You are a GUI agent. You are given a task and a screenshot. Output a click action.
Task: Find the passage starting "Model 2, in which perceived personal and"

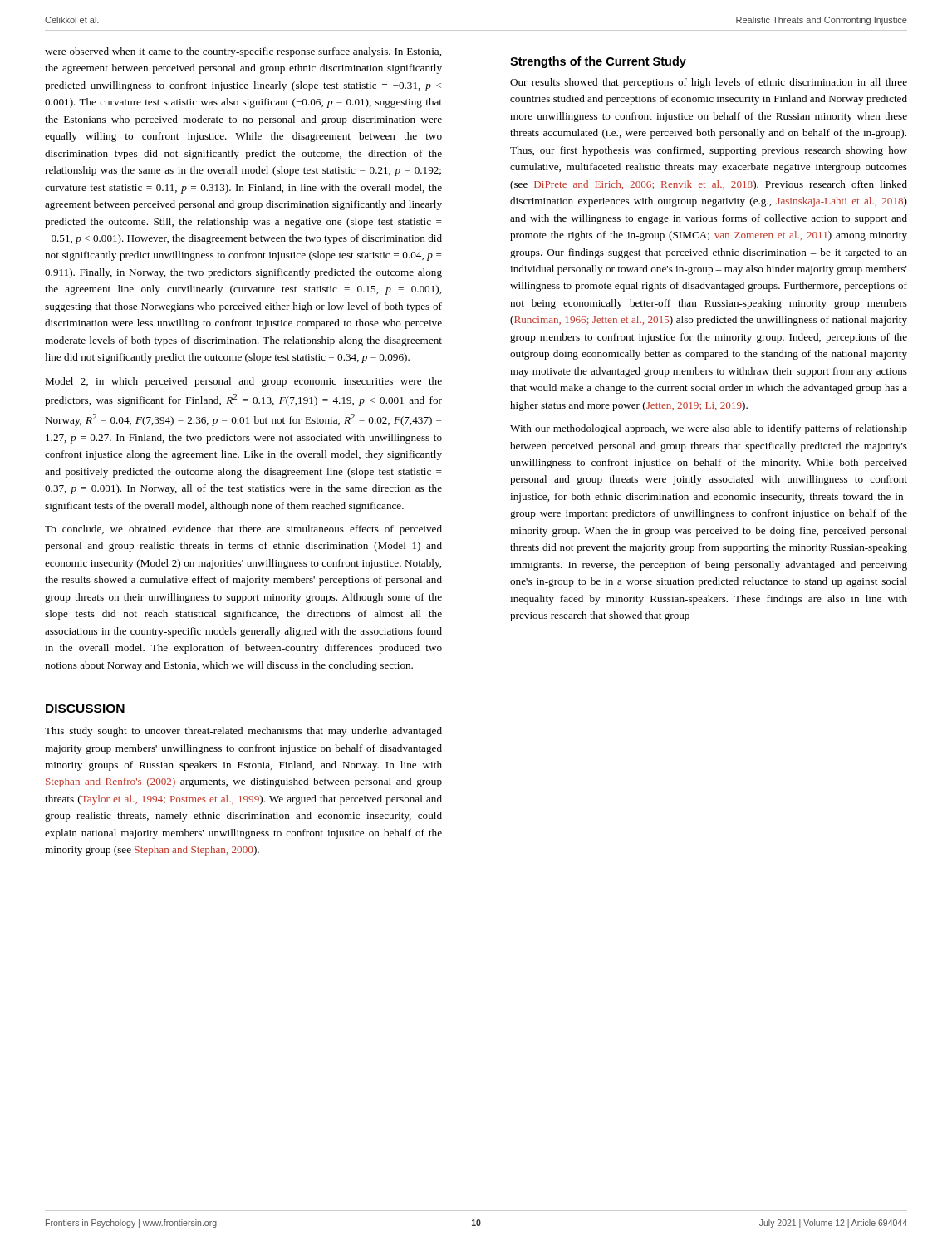click(x=243, y=443)
